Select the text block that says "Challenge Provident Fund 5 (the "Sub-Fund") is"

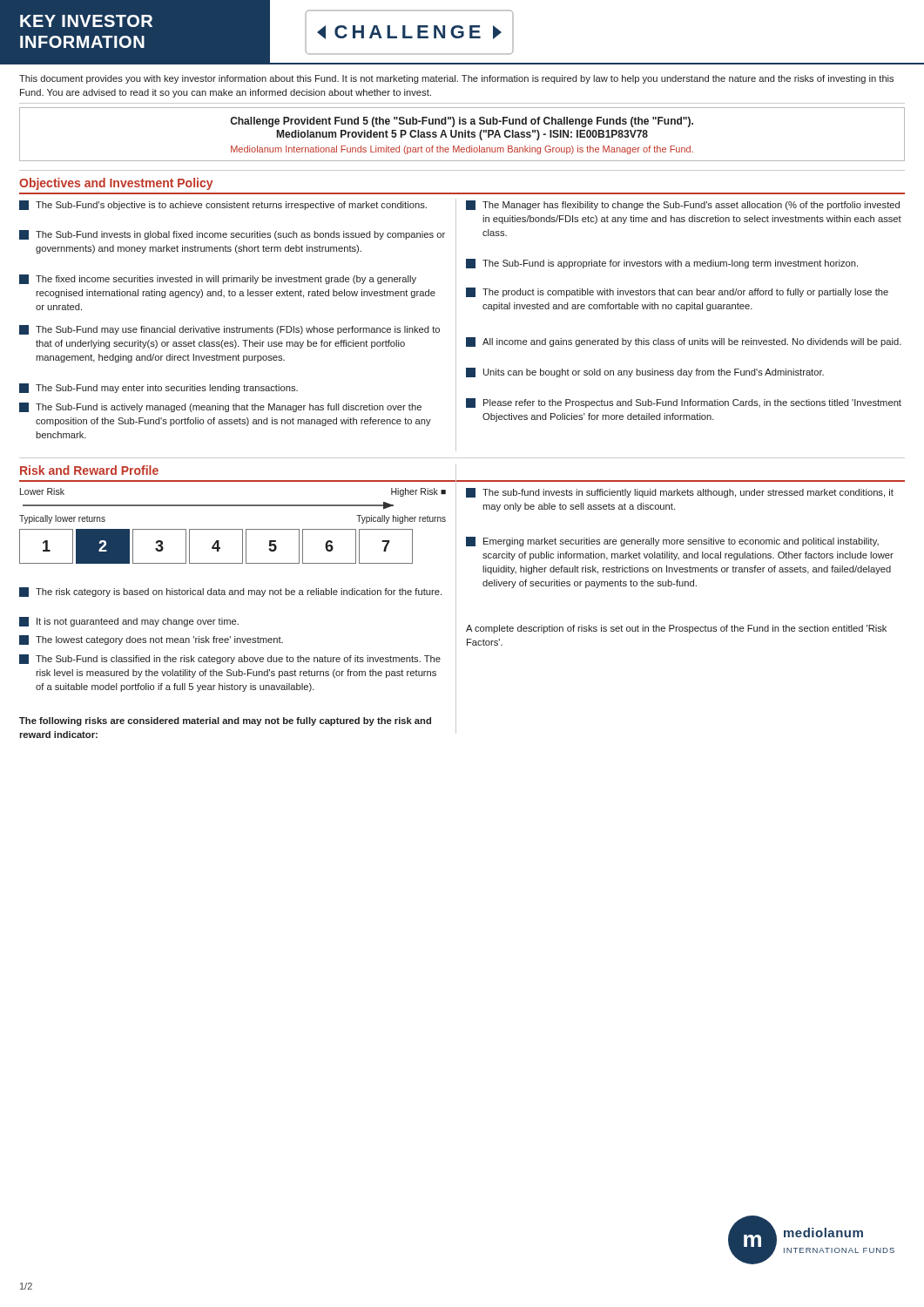[x=462, y=135]
